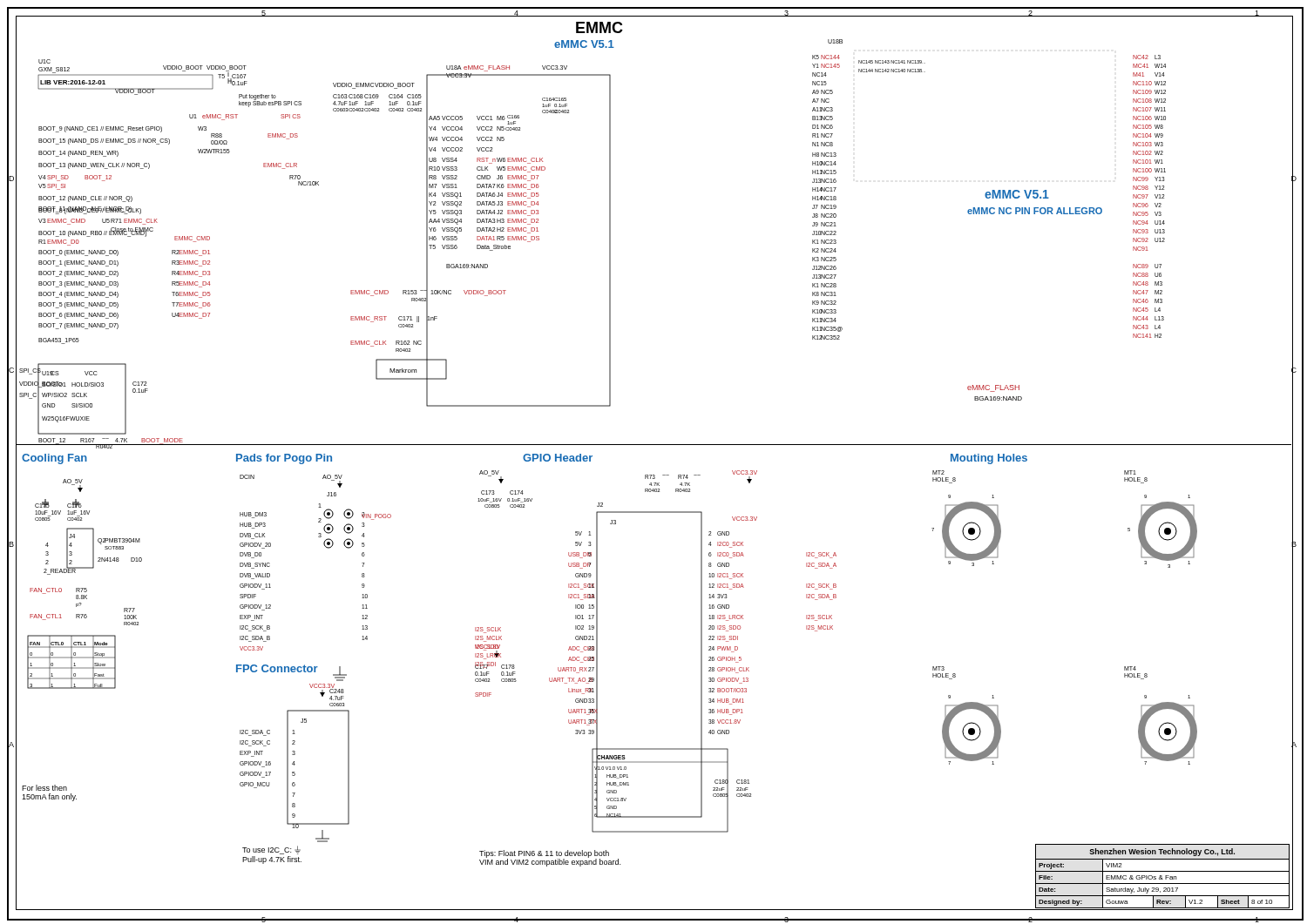
Task: Select the text block starting "eMMC V5.1"
Action: coord(584,44)
